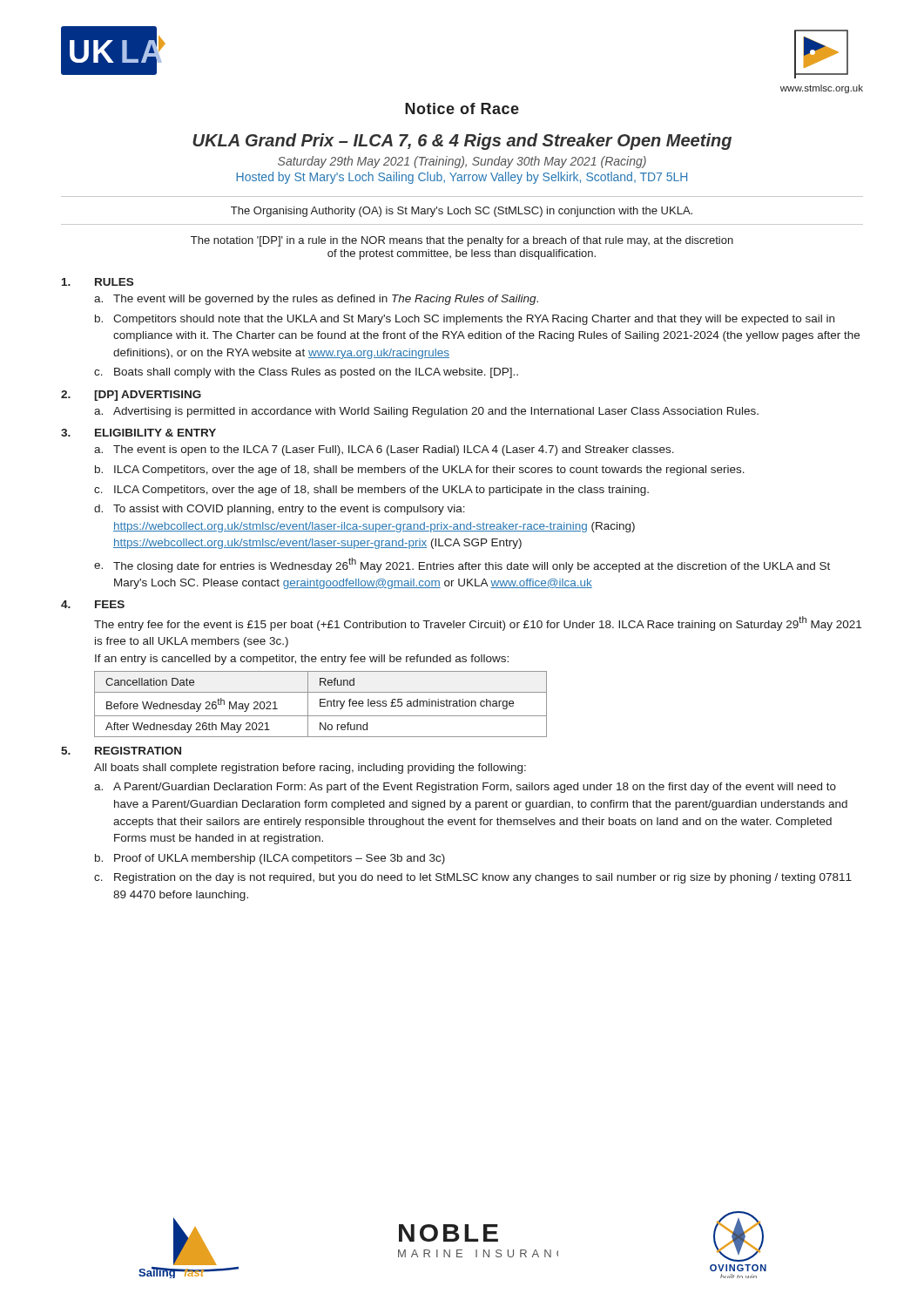This screenshot has height=1307, width=924.
Task: Click on the block starting "The notation '[DP]'"
Action: tap(462, 247)
